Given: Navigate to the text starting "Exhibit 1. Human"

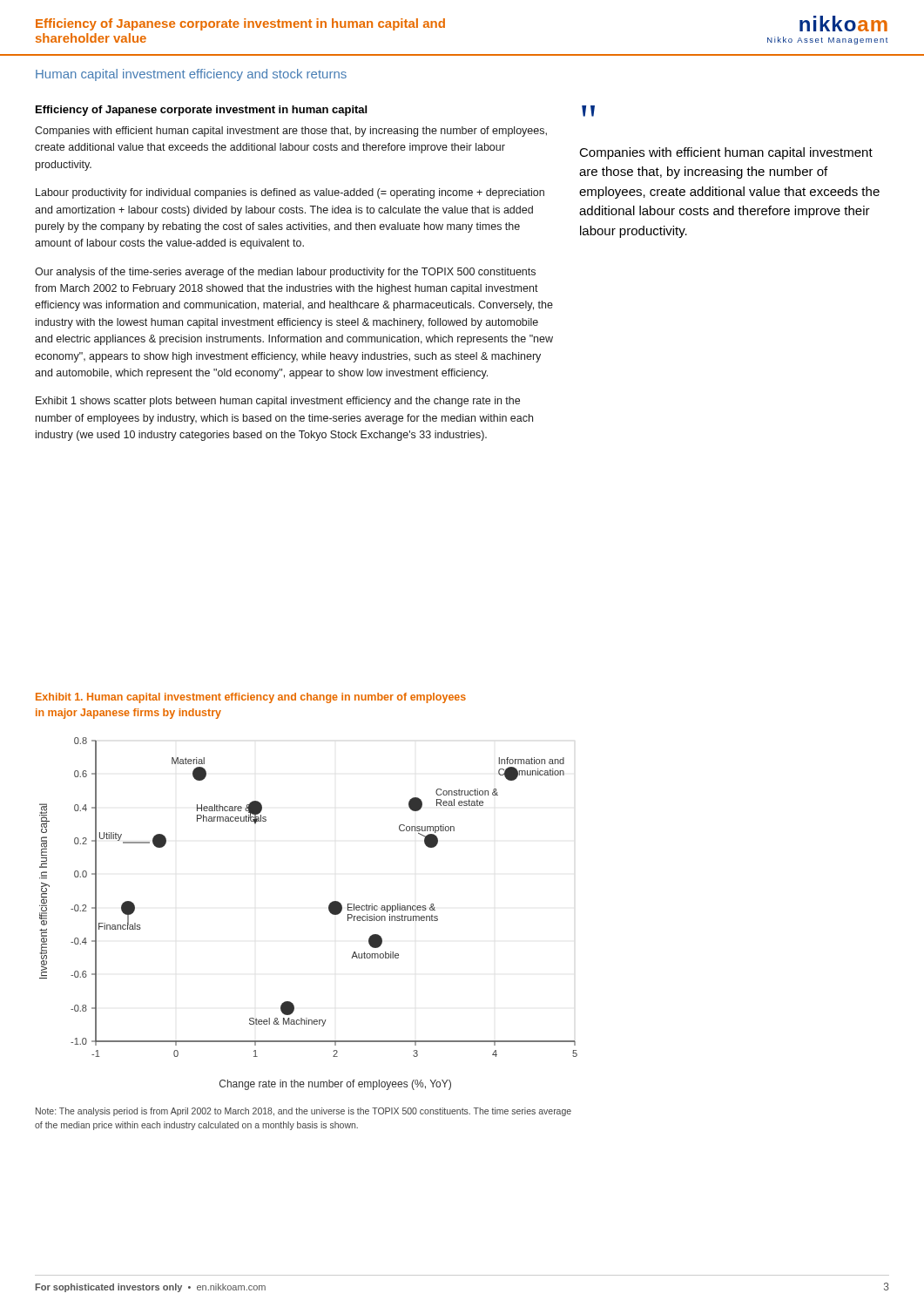Looking at the screenshot, I should coord(250,705).
